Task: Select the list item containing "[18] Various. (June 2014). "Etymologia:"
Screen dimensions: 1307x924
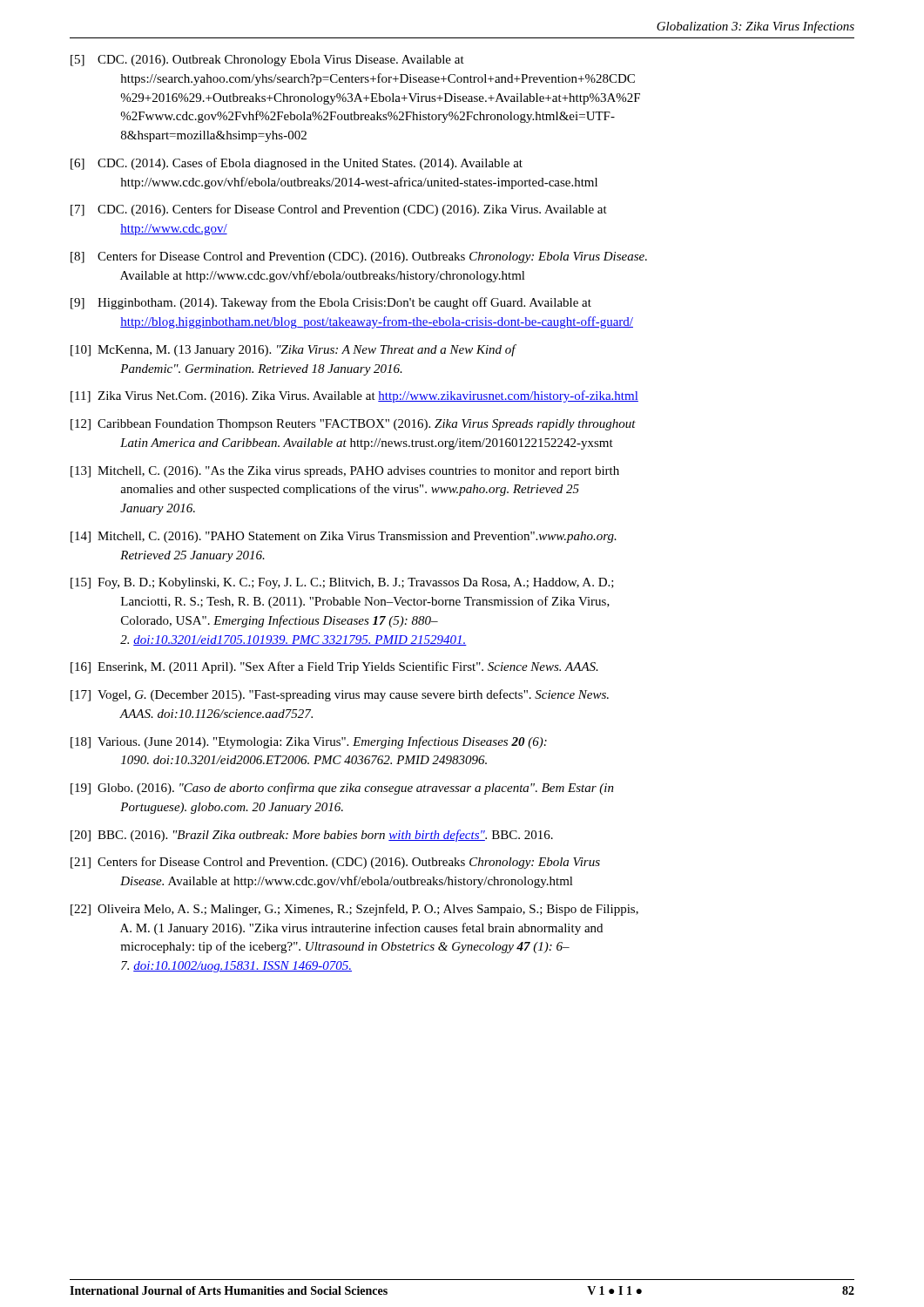Action: click(x=462, y=751)
